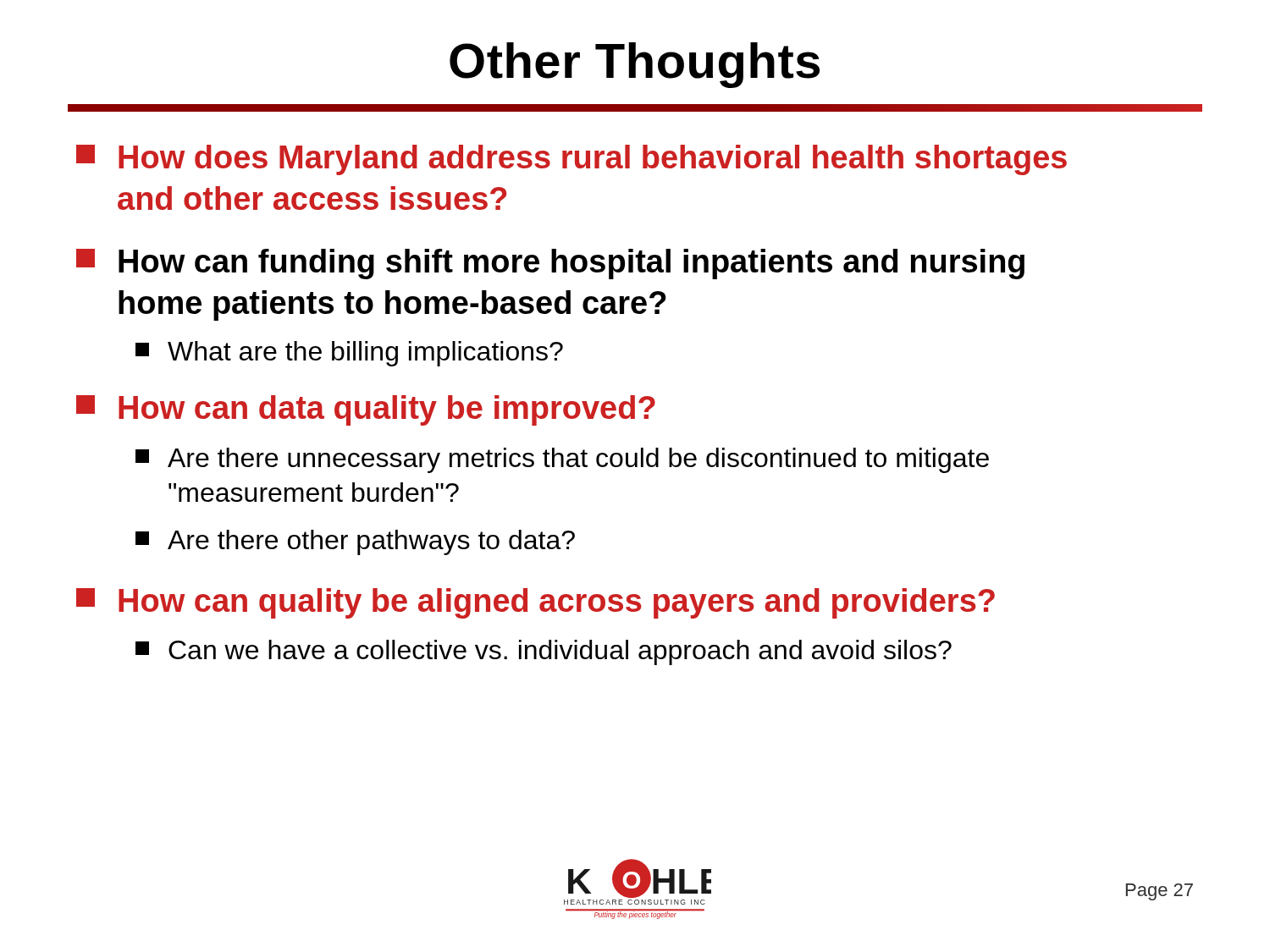This screenshot has height=952, width=1270.
Task: Click on the list item that reads "How can quality be aligned across payers and"
Action: coord(536,601)
